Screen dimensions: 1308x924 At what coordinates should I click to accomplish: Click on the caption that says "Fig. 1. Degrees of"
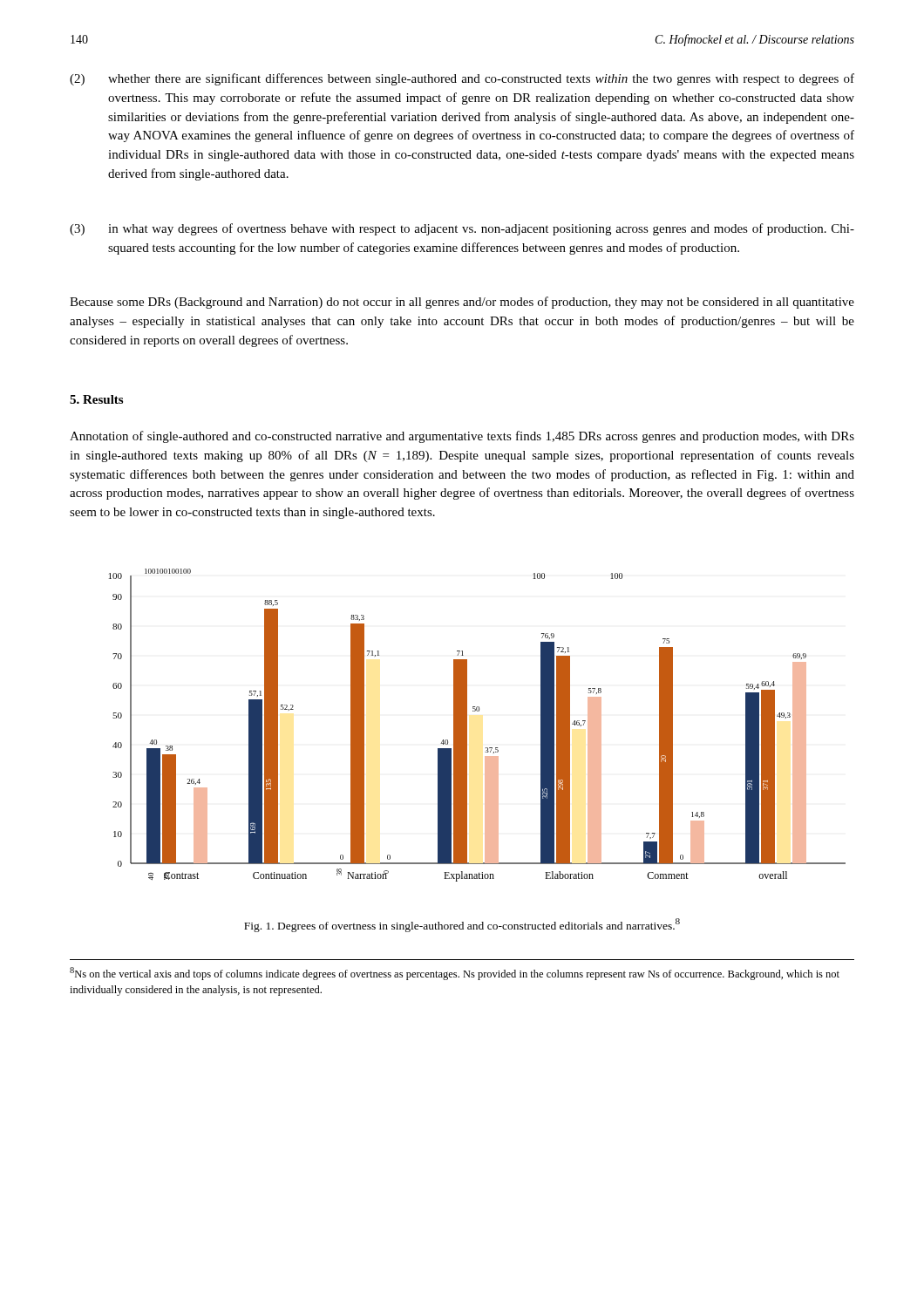[462, 924]
